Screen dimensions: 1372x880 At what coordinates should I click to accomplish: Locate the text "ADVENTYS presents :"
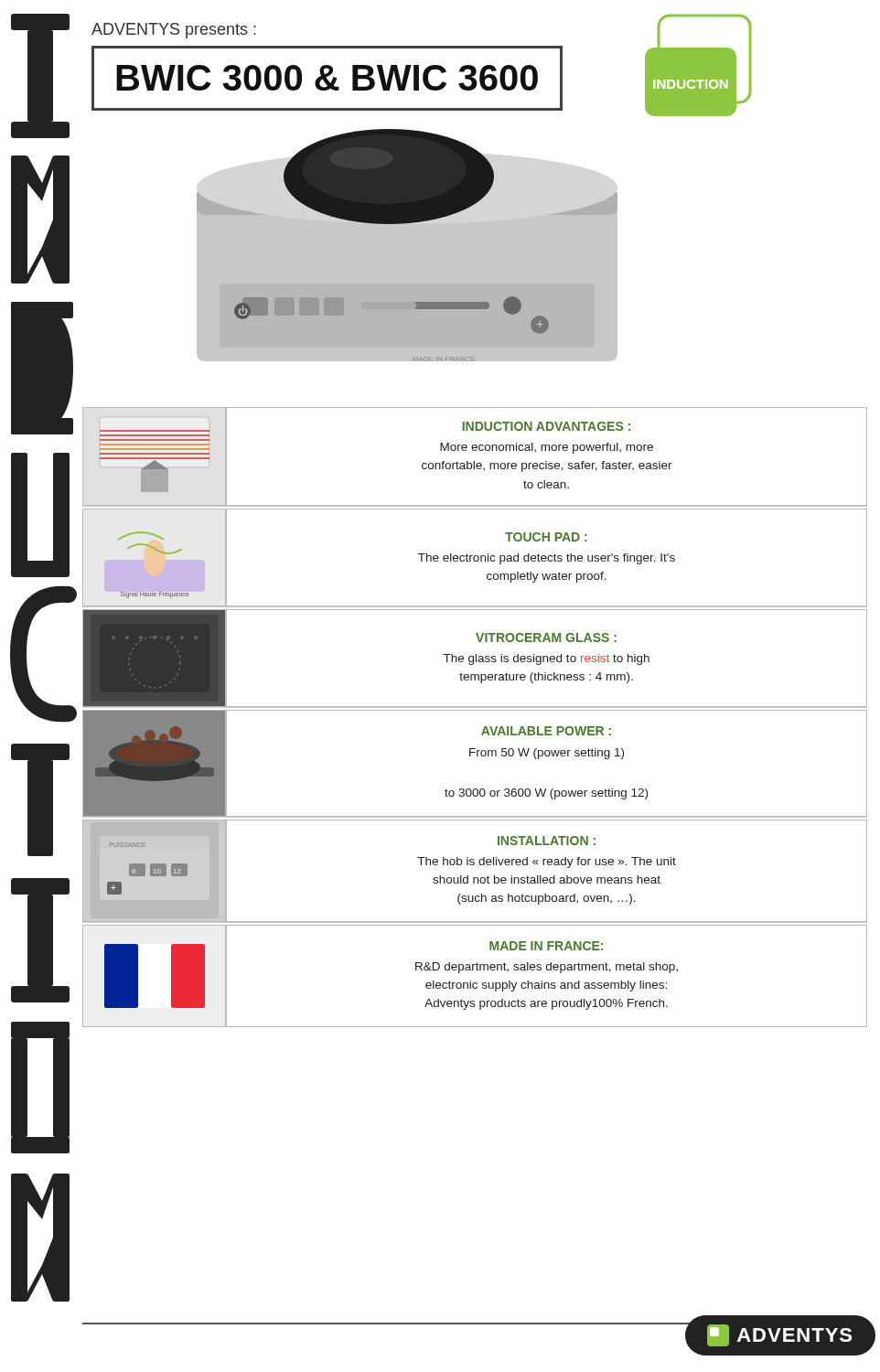click(x=174, y=29)
